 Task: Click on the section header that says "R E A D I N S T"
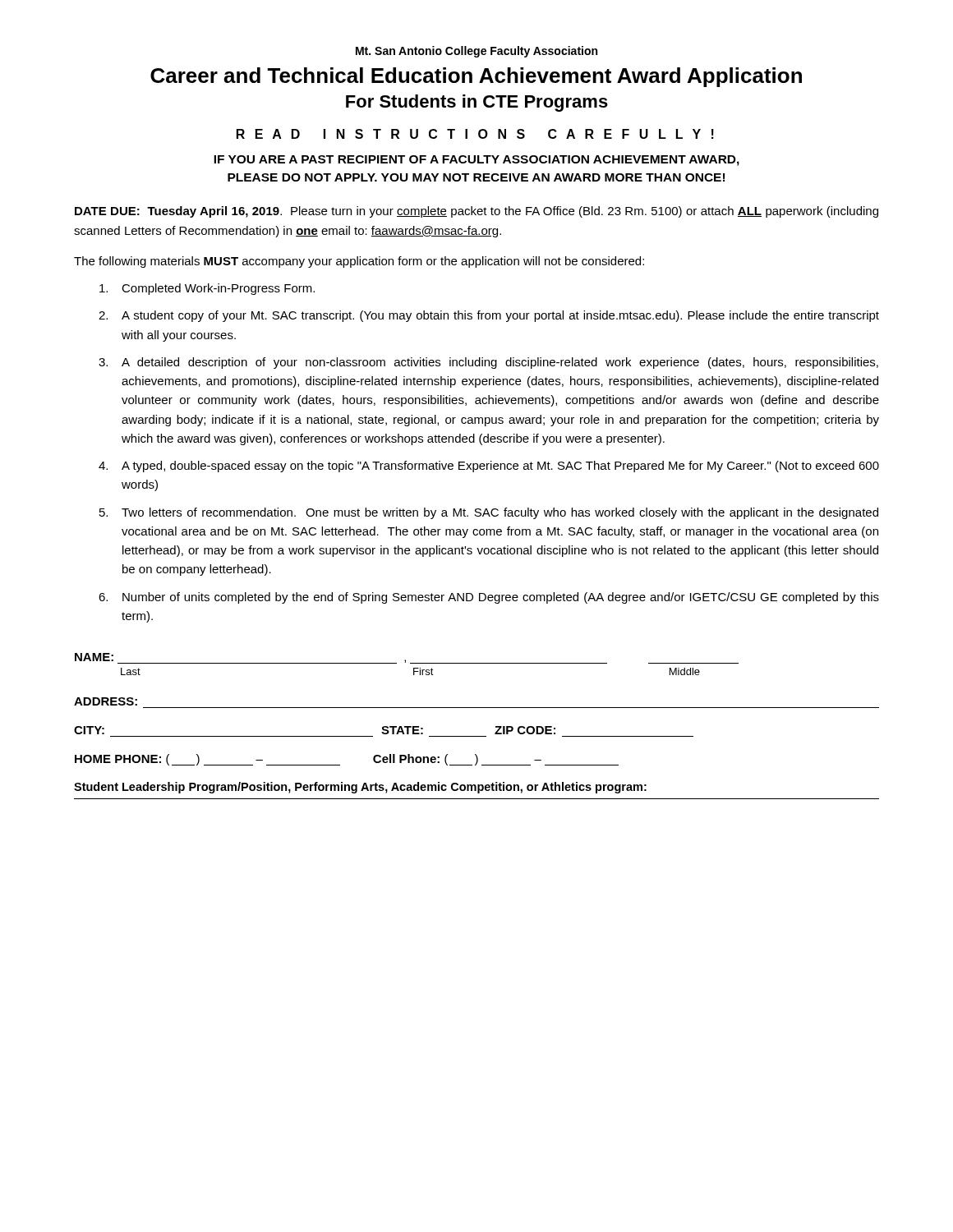pos(476,134)
